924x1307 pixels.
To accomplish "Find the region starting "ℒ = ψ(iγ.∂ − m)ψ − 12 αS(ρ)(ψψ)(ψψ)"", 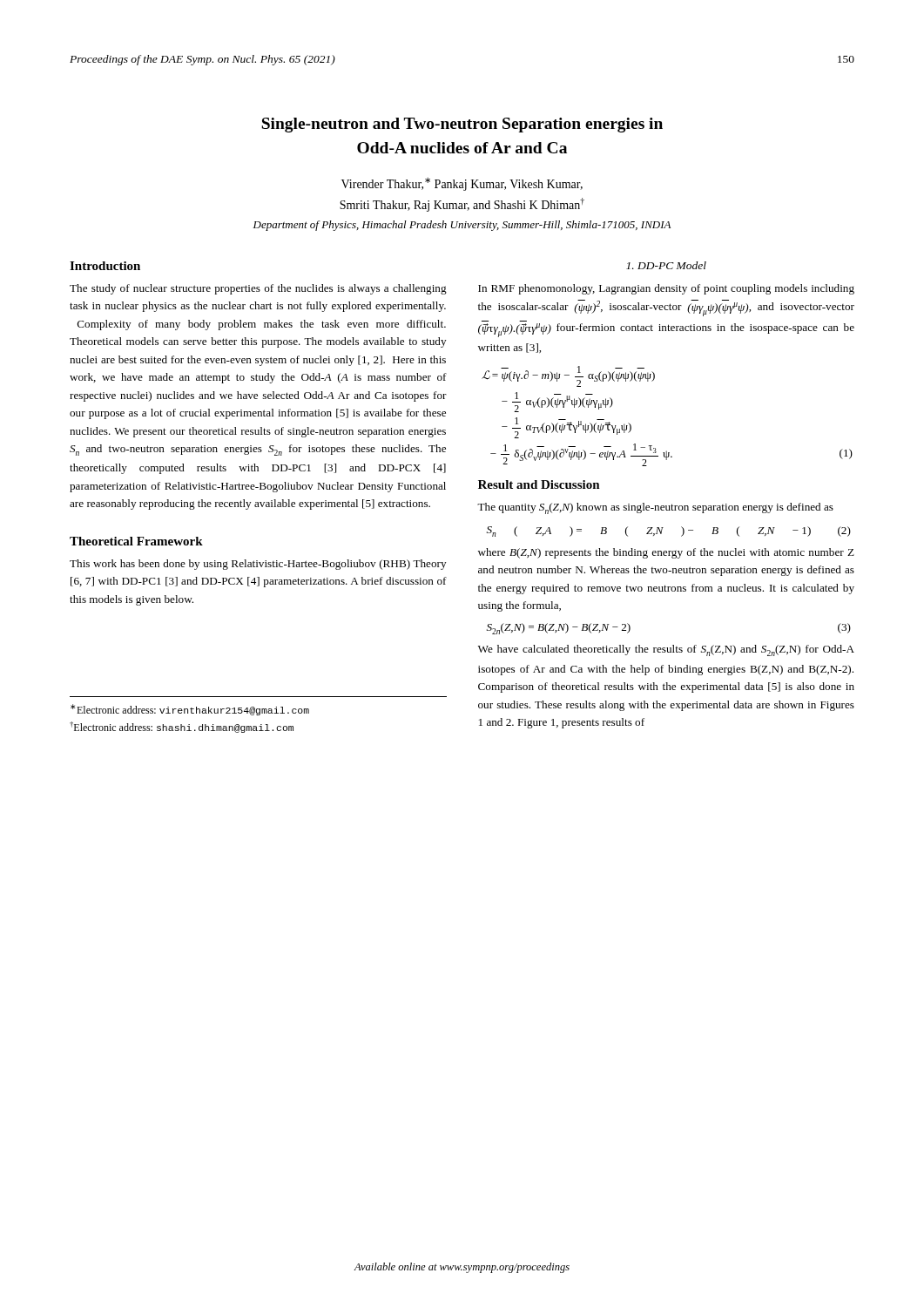I will 568,376.
